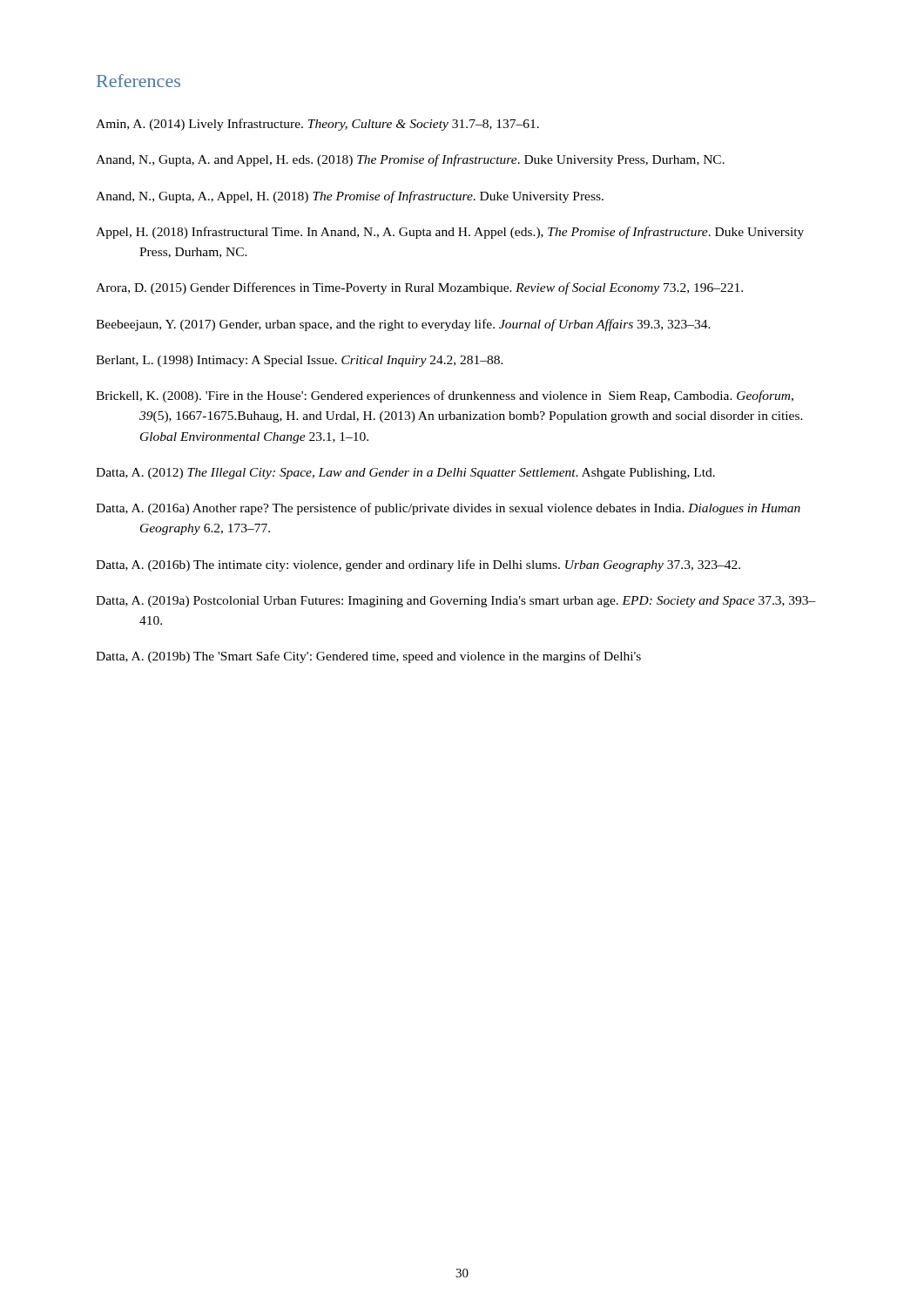
Task: Locate the passage starting "Datta, A. (2016a) Another"
Action: pos(448,518)
